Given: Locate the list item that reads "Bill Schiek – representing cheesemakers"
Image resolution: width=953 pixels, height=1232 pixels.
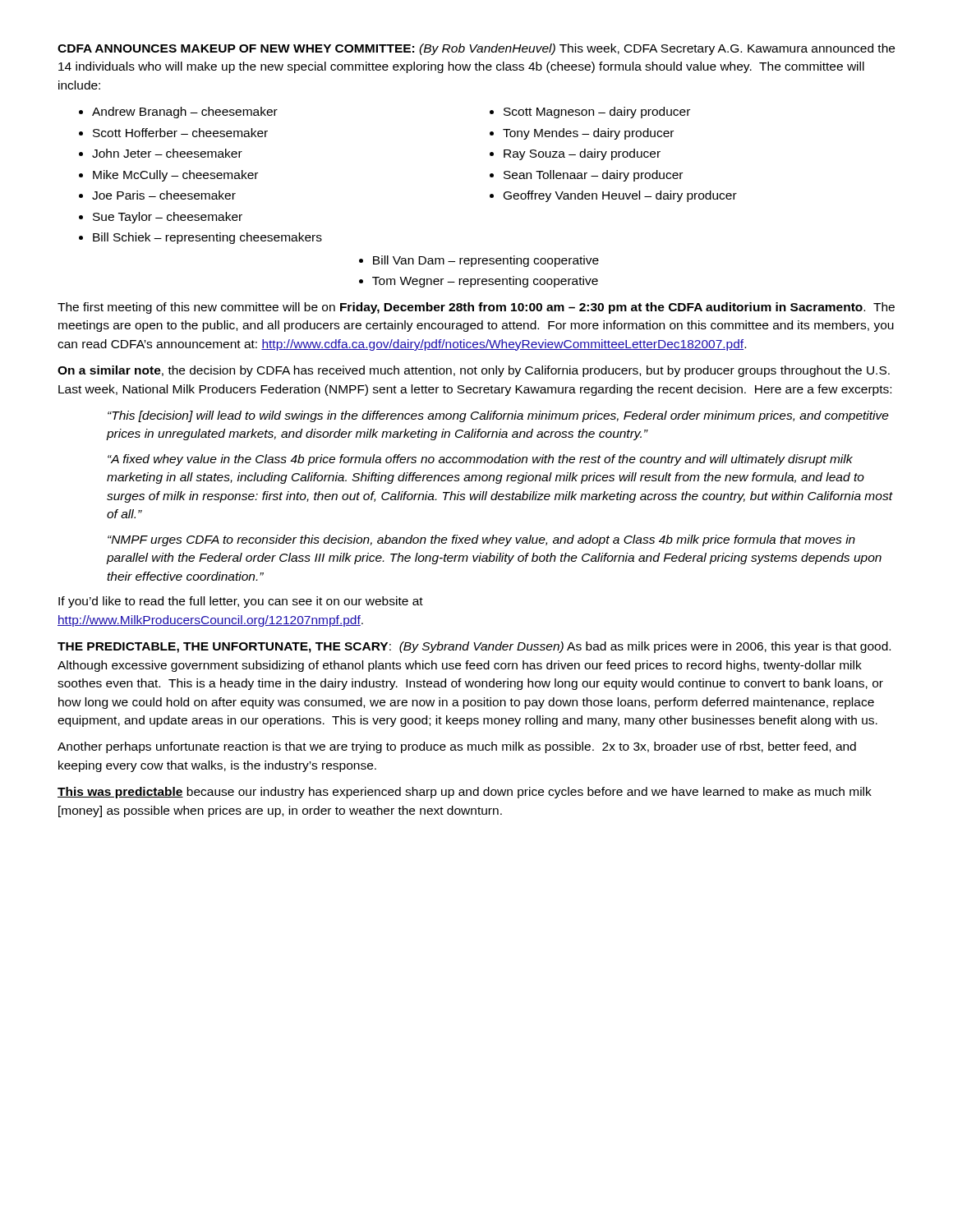Looking at the screenshot, I should tap(279, 238).
